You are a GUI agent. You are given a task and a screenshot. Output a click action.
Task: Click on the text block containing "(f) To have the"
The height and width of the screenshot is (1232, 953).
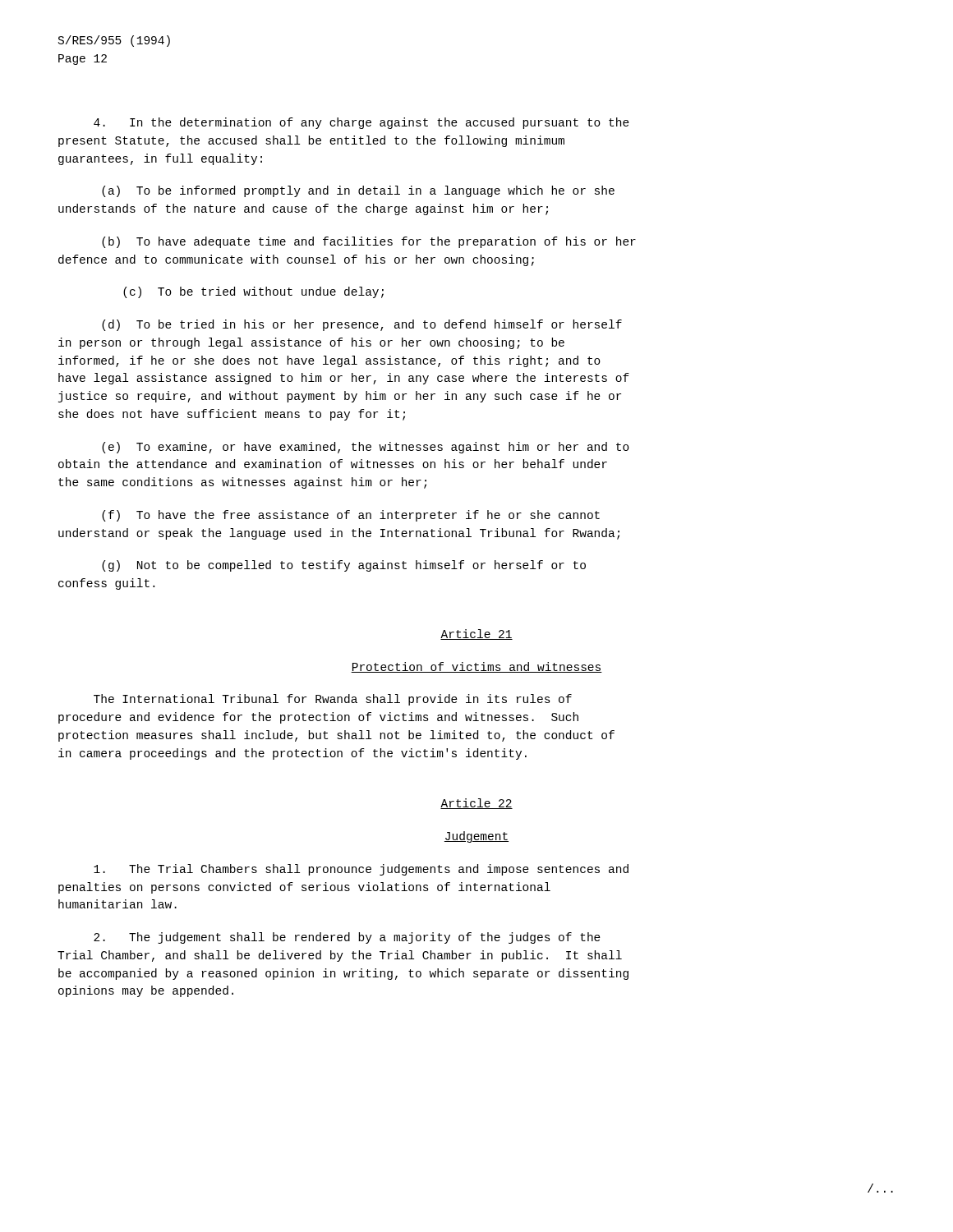click(x=340, y=525)
